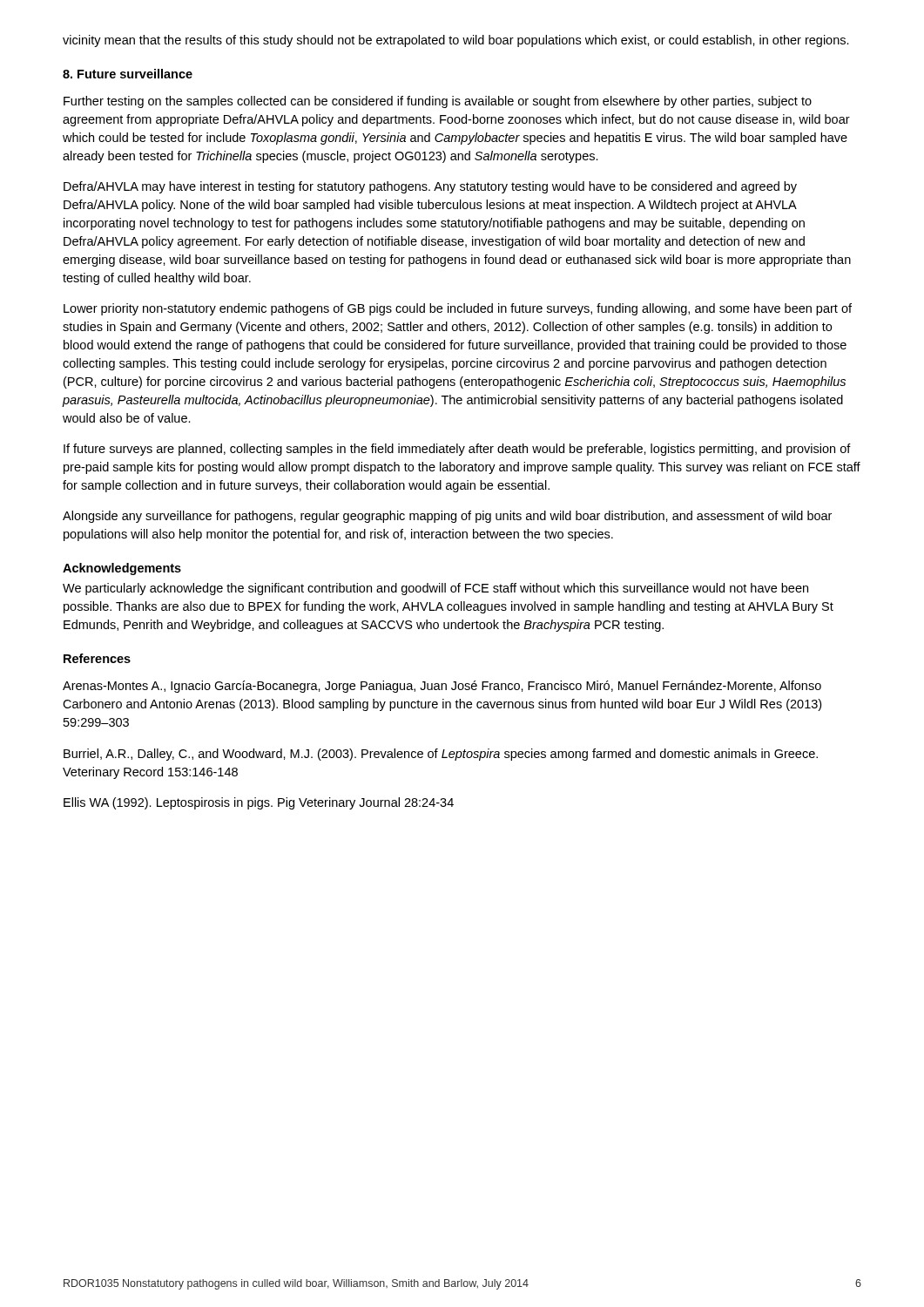
Task: Point to the block beginning "Defra/AHVLA may have interest"
Action: point(462,233)
